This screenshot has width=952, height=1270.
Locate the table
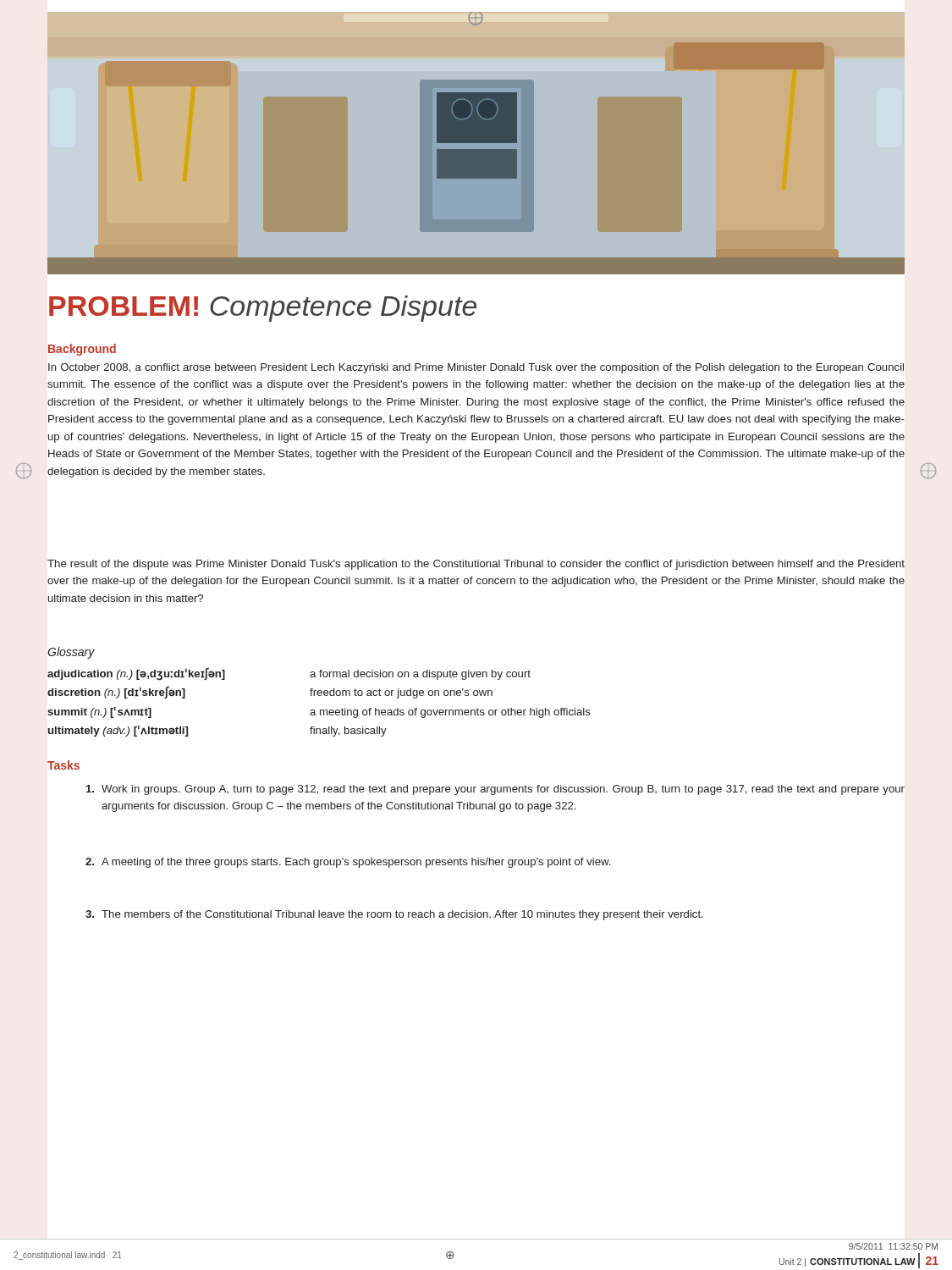pyautogui.click(x=476, y=703)
